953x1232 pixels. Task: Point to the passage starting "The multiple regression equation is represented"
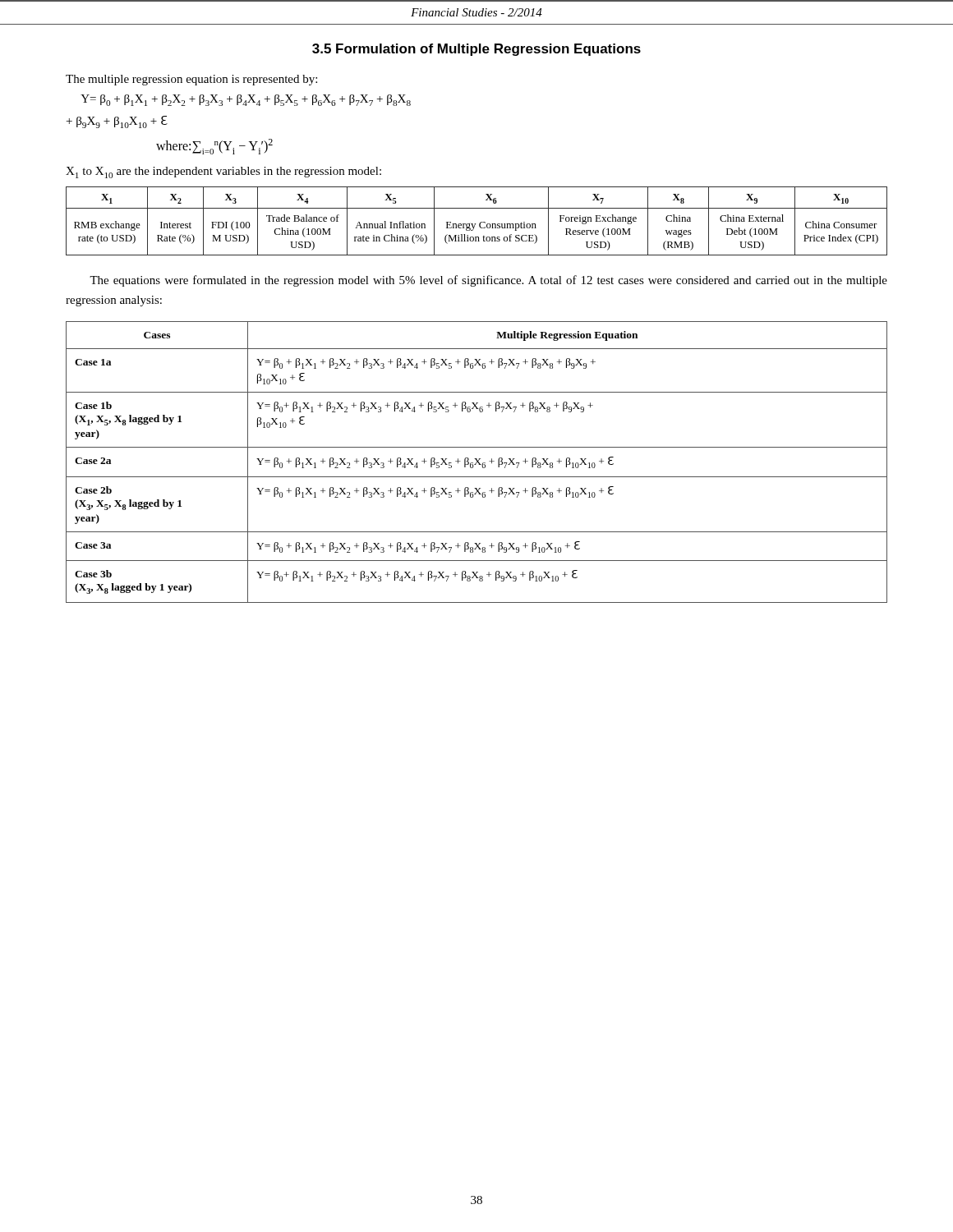click(238, 90)
